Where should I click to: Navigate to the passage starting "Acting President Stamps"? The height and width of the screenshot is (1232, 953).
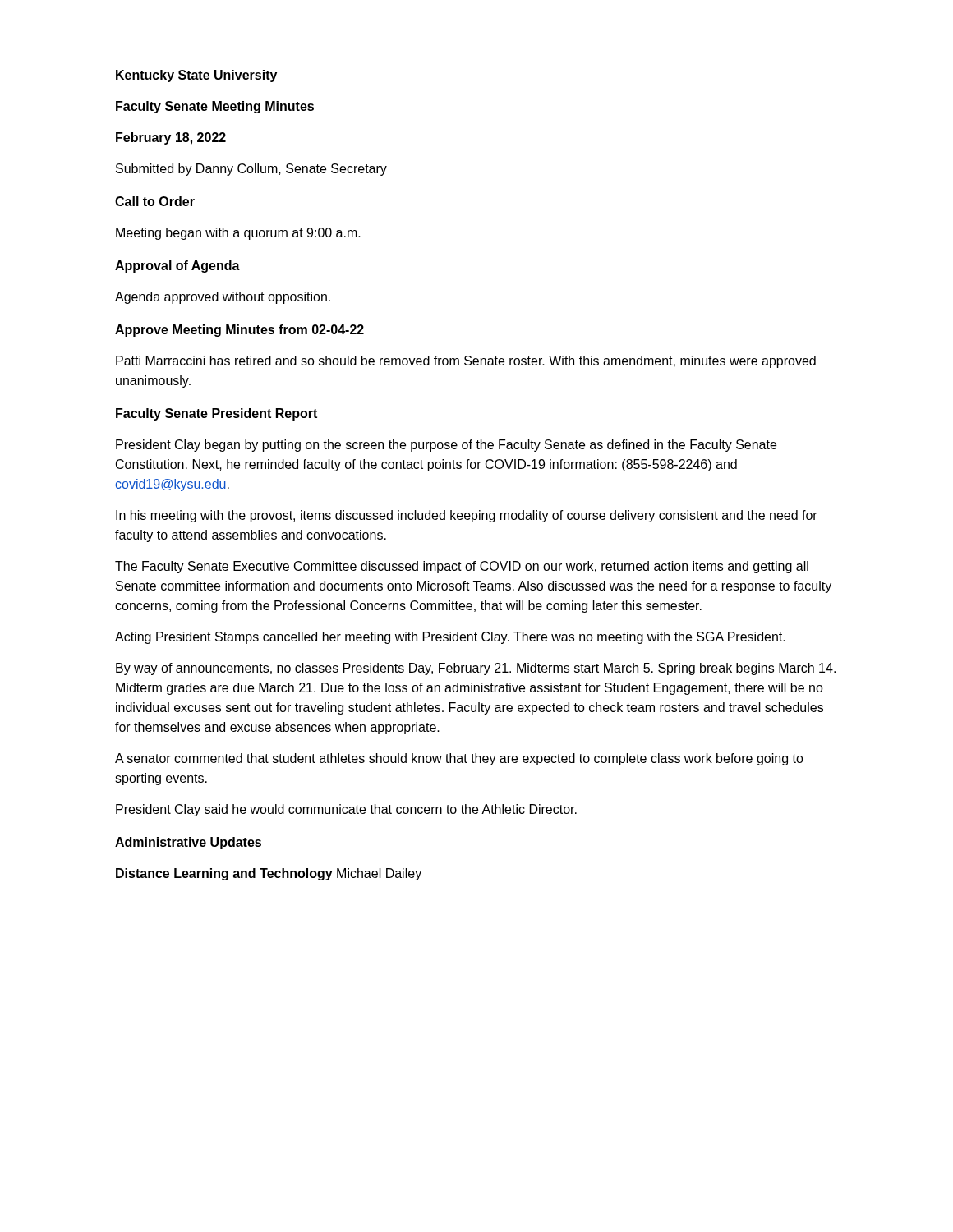[476, 637]
